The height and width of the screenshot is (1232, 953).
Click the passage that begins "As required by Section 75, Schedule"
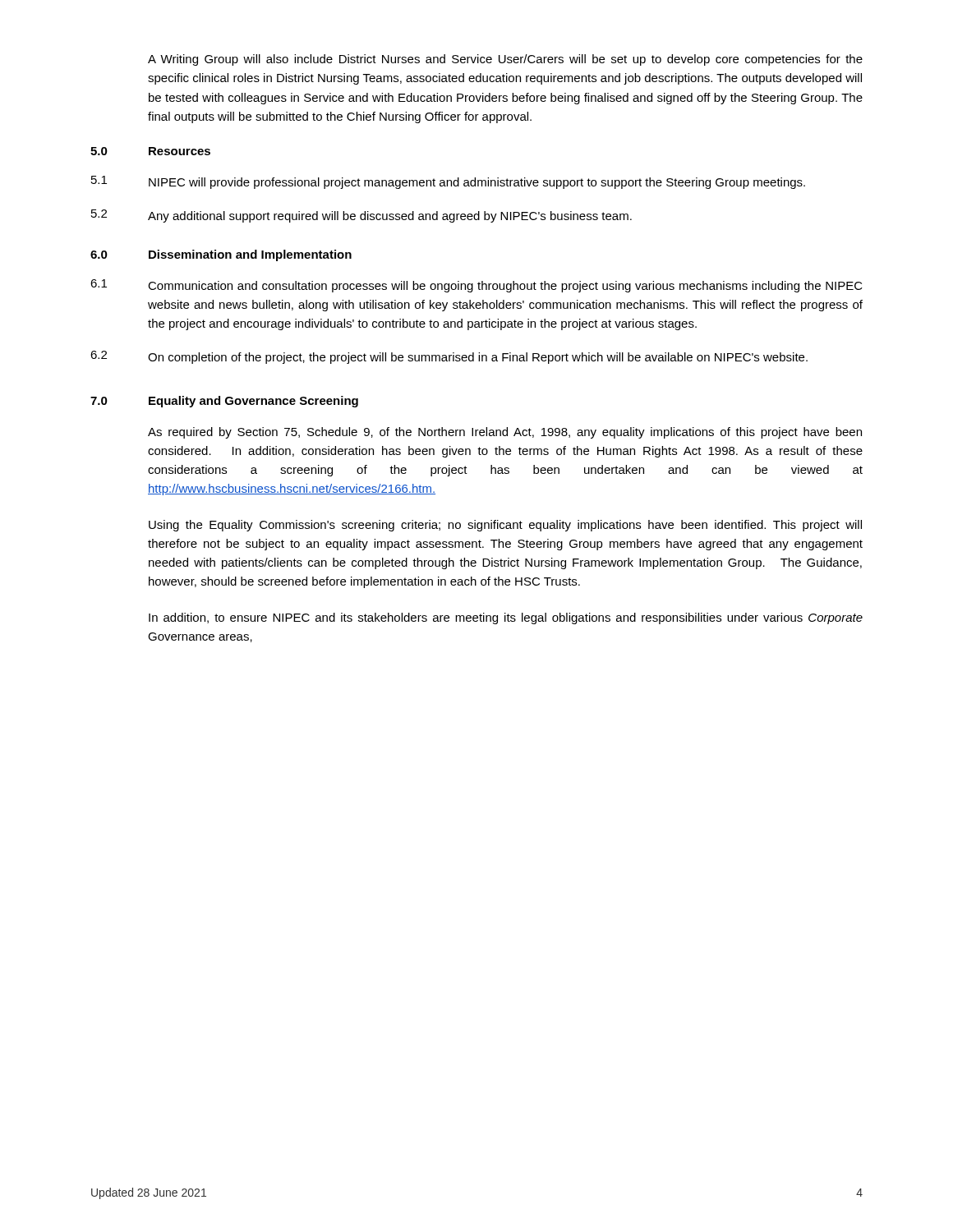click(505, 460)
